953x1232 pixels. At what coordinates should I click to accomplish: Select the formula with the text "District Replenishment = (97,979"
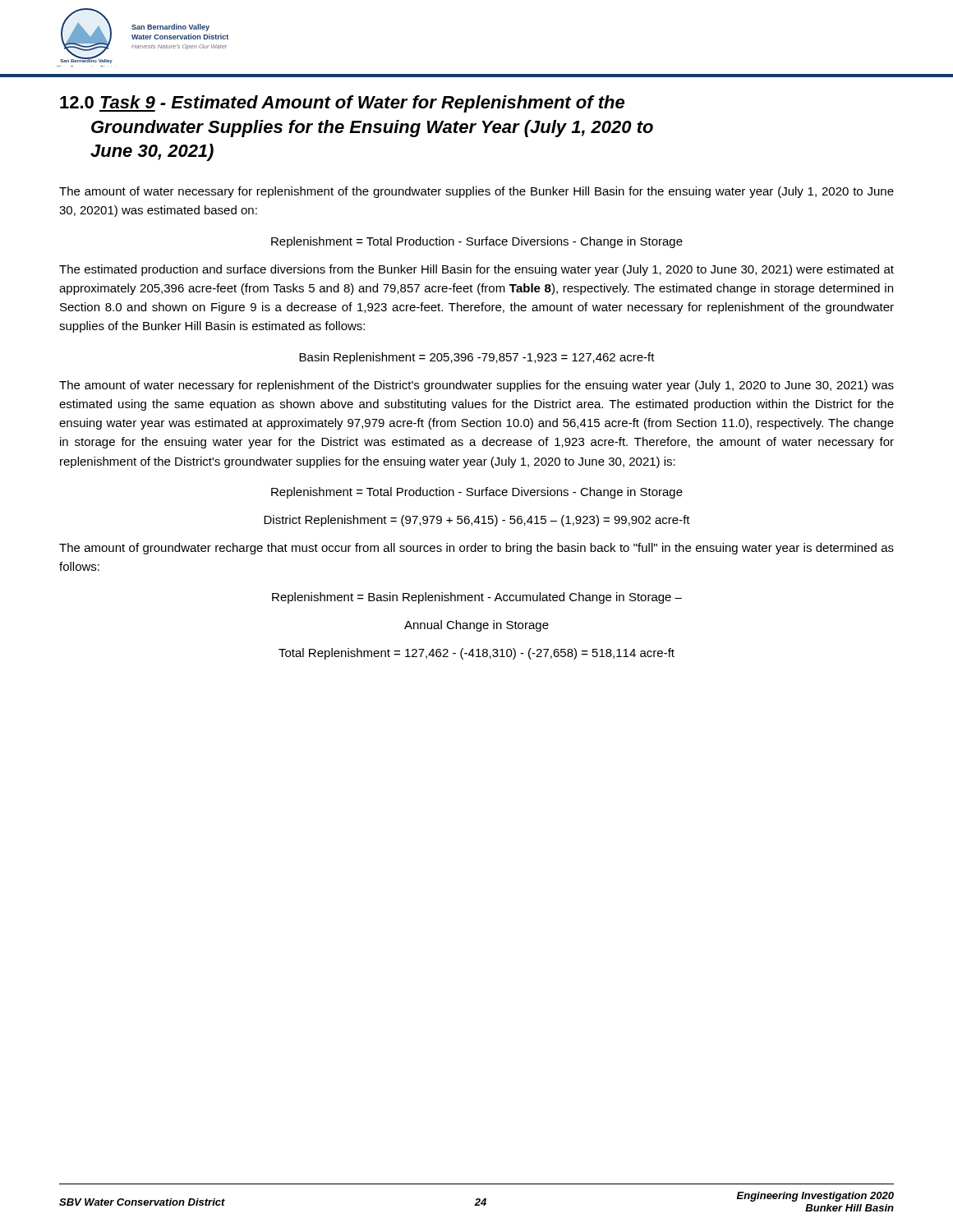476,519
